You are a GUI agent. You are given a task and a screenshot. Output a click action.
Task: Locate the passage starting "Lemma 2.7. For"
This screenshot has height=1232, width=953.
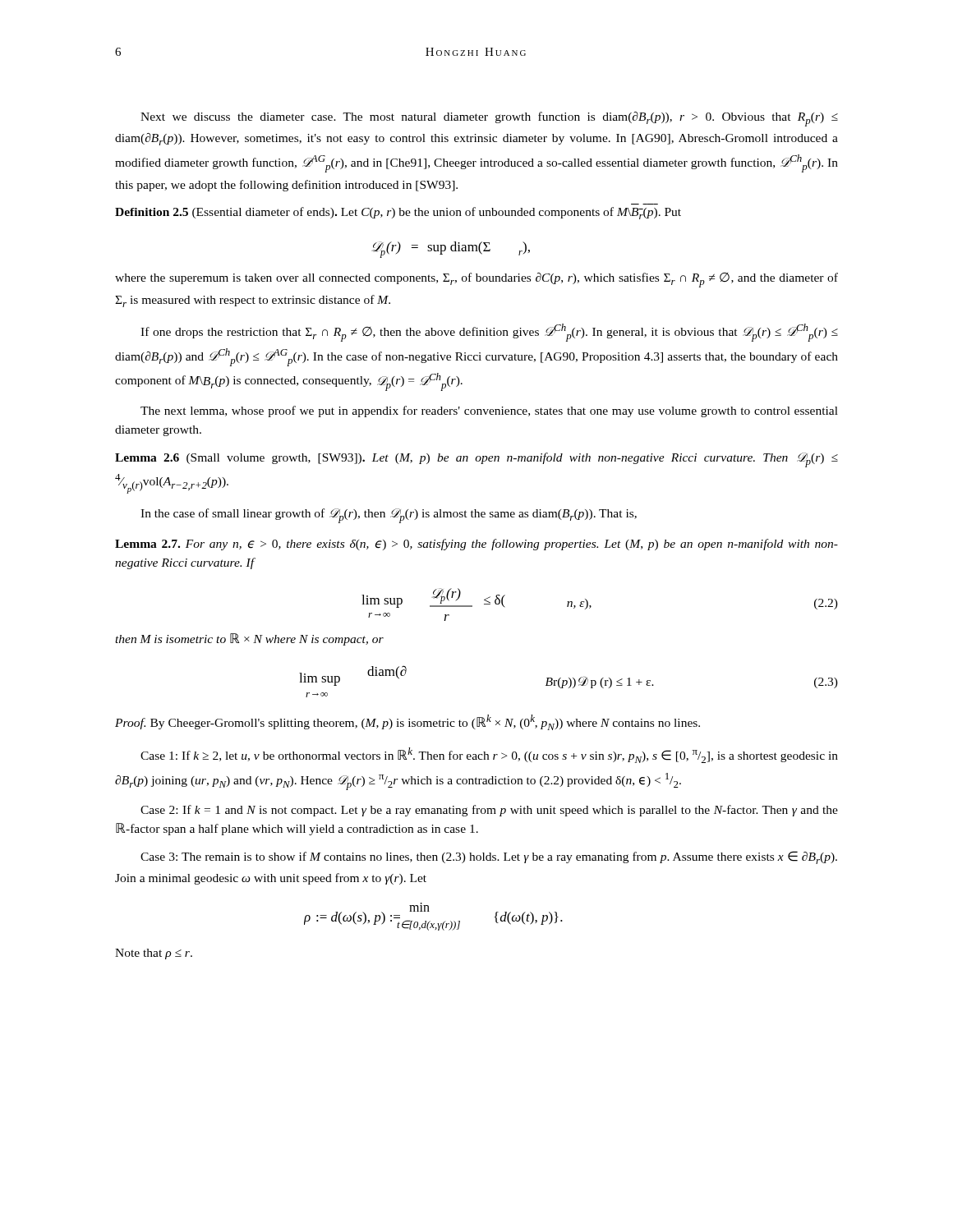tap(476, 553)
